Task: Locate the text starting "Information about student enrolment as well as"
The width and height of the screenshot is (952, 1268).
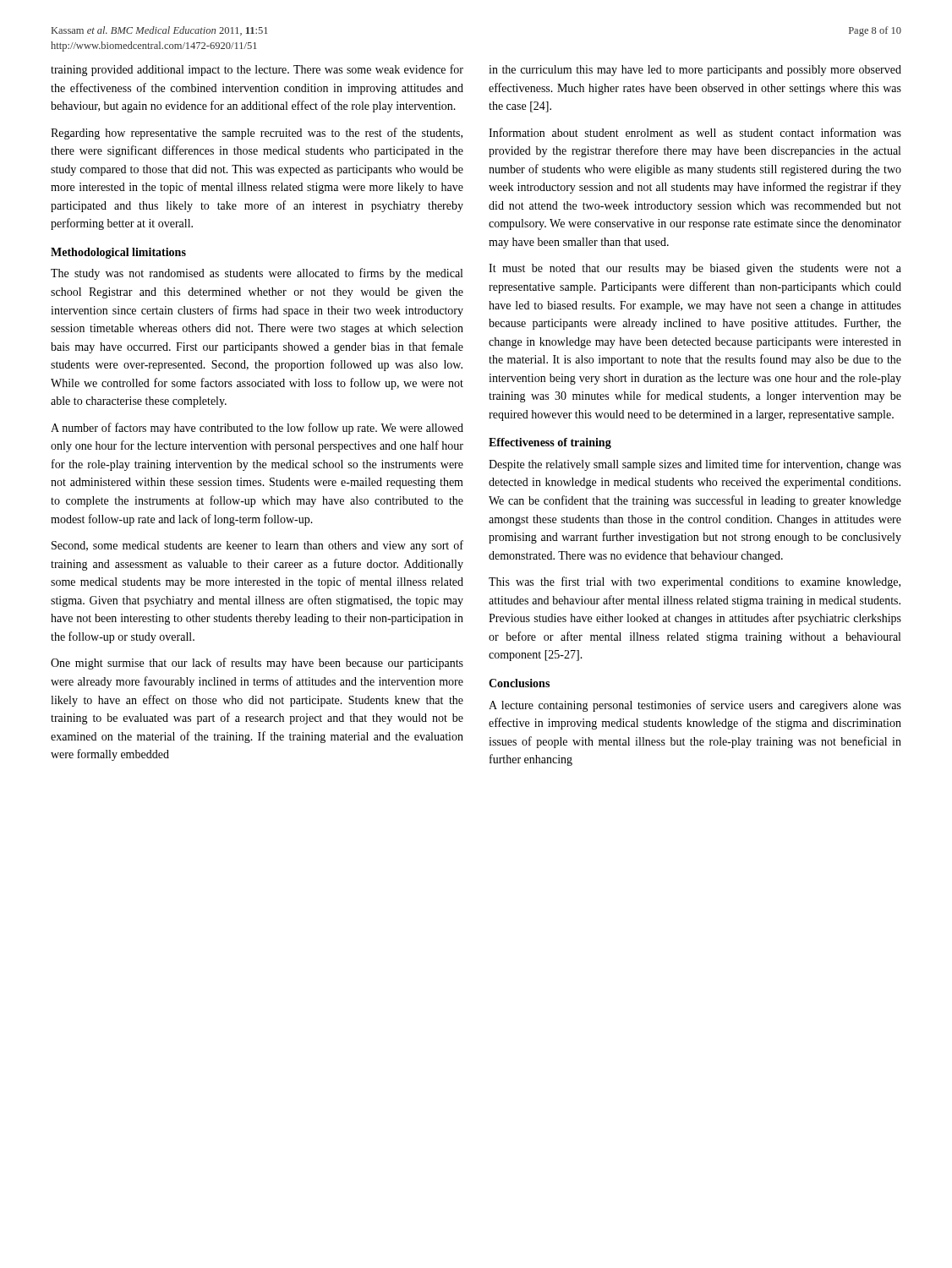Action: point(695,188)
